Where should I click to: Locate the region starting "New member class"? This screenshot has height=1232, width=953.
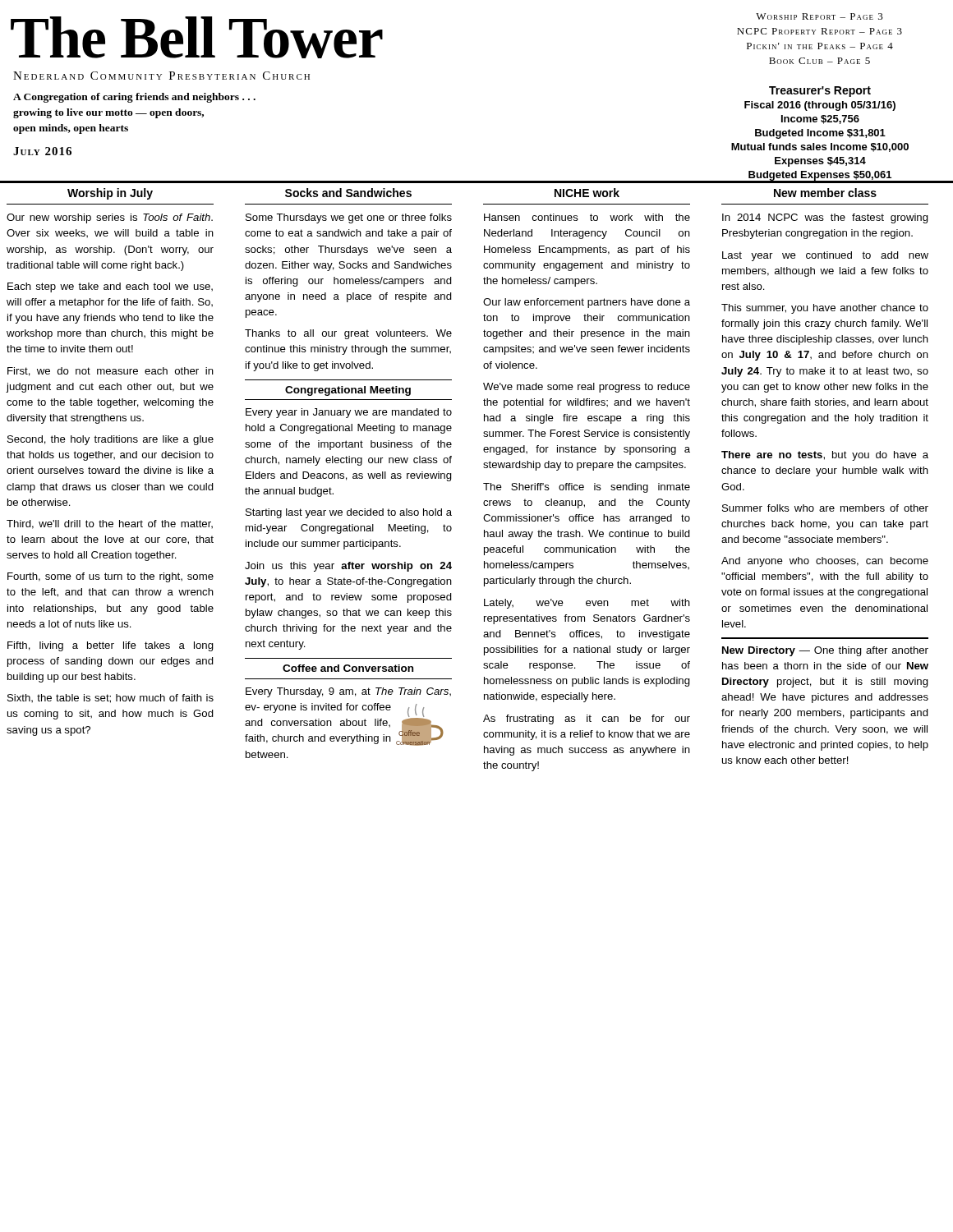(x=825, y=193)
